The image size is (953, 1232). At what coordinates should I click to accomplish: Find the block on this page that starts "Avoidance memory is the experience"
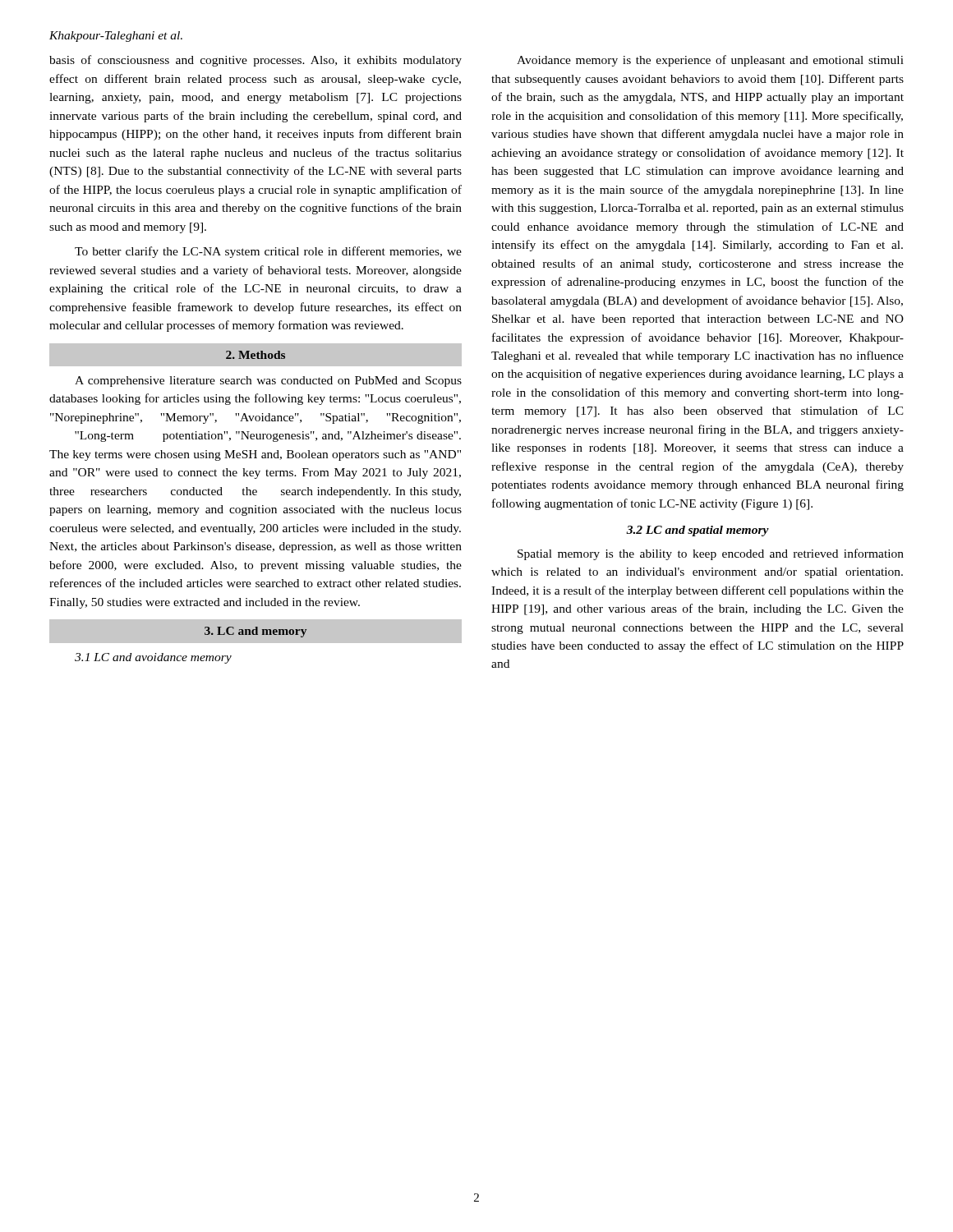point(698,282)
